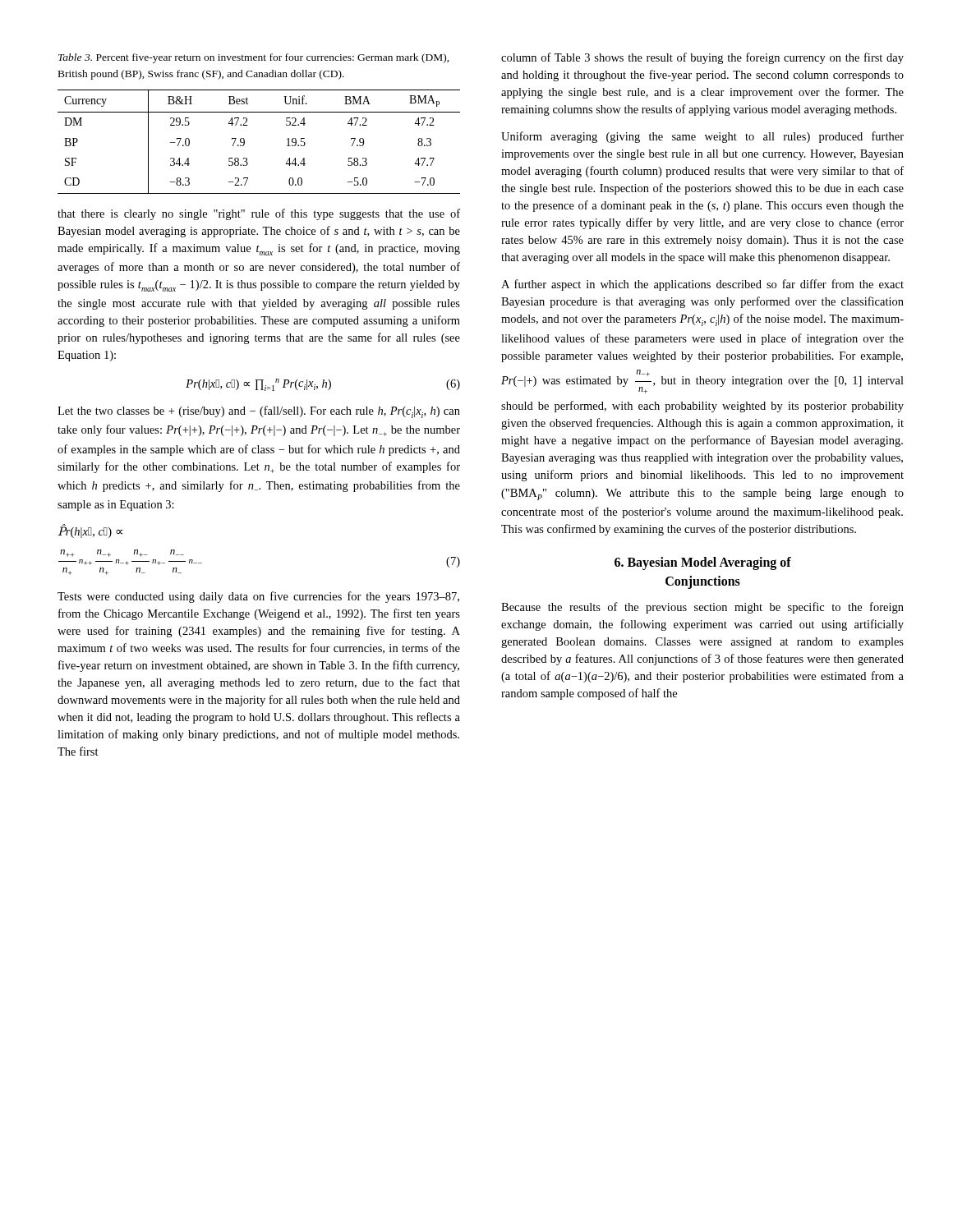Image resolution: width=953 pixels, height=1232 pixels.
Task: Find the formula on this page that starts "P̂r(h|x⃗, c⃗) ∝ n++ n+ n++ n−+ n+"
Action: pos(90,531)
